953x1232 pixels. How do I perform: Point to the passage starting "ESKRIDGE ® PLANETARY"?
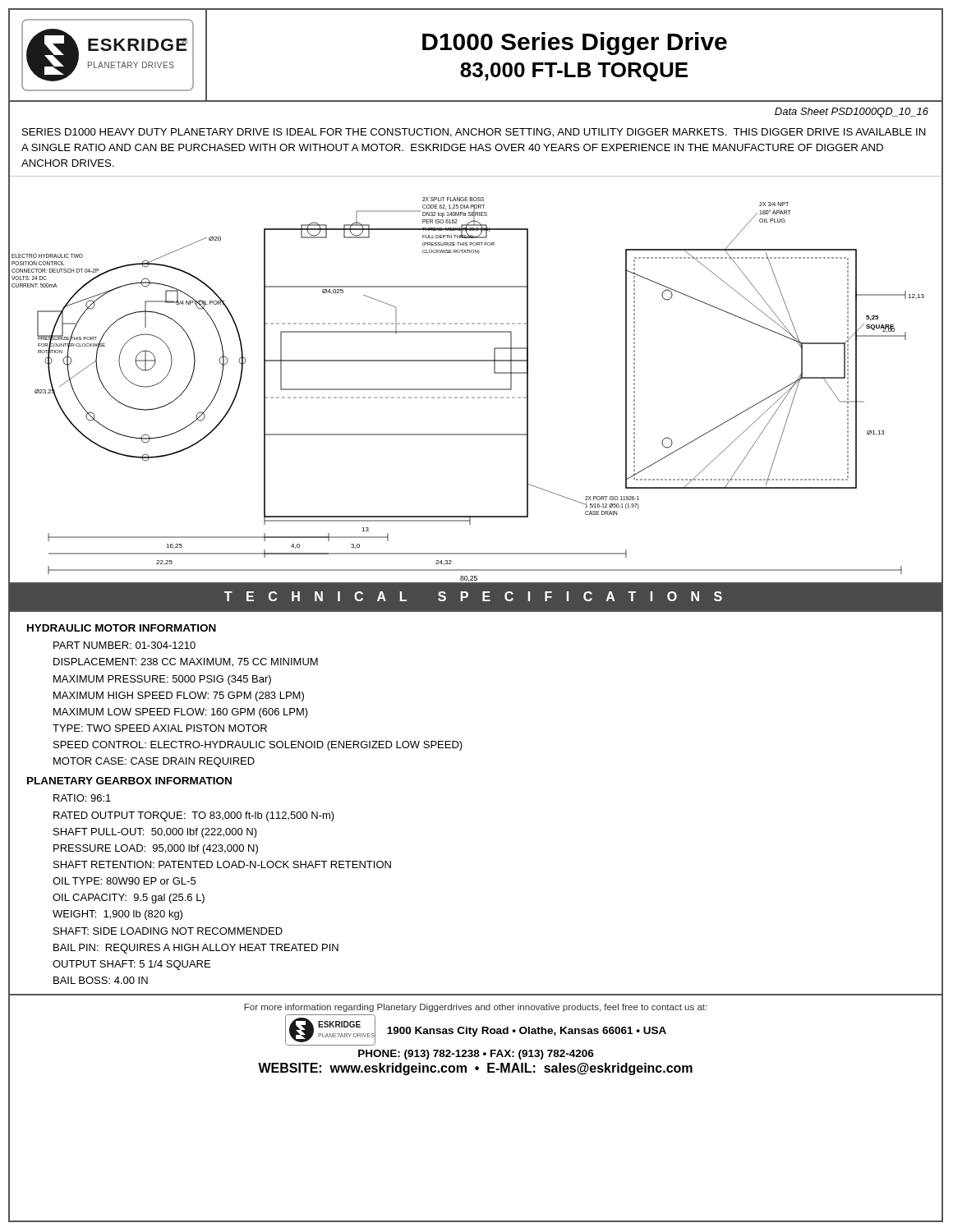point(476,64)
